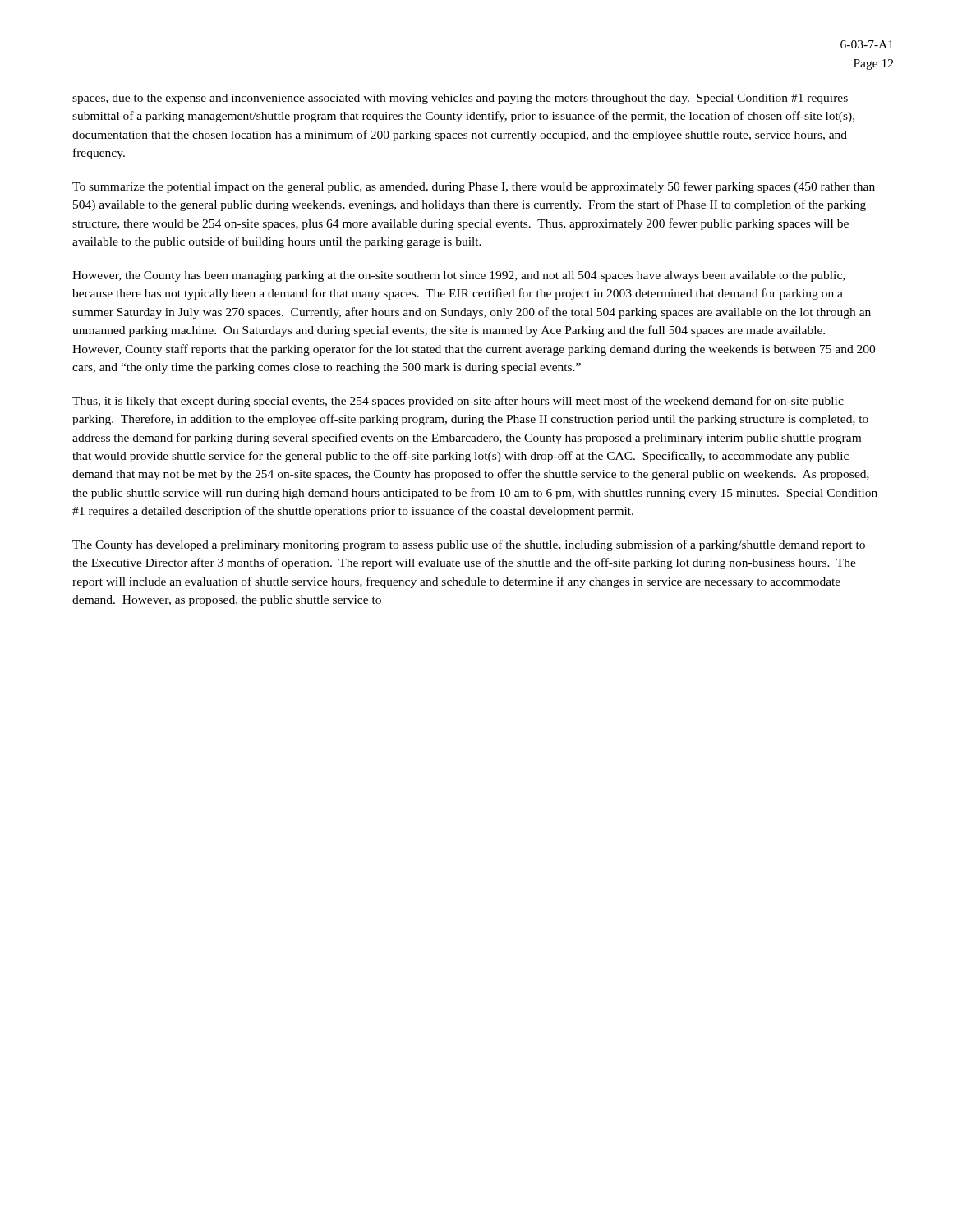Find the block on this page that starts "To summarize the potential impact on"
This screenshot has height=1232, width=953.
point(474,214)
